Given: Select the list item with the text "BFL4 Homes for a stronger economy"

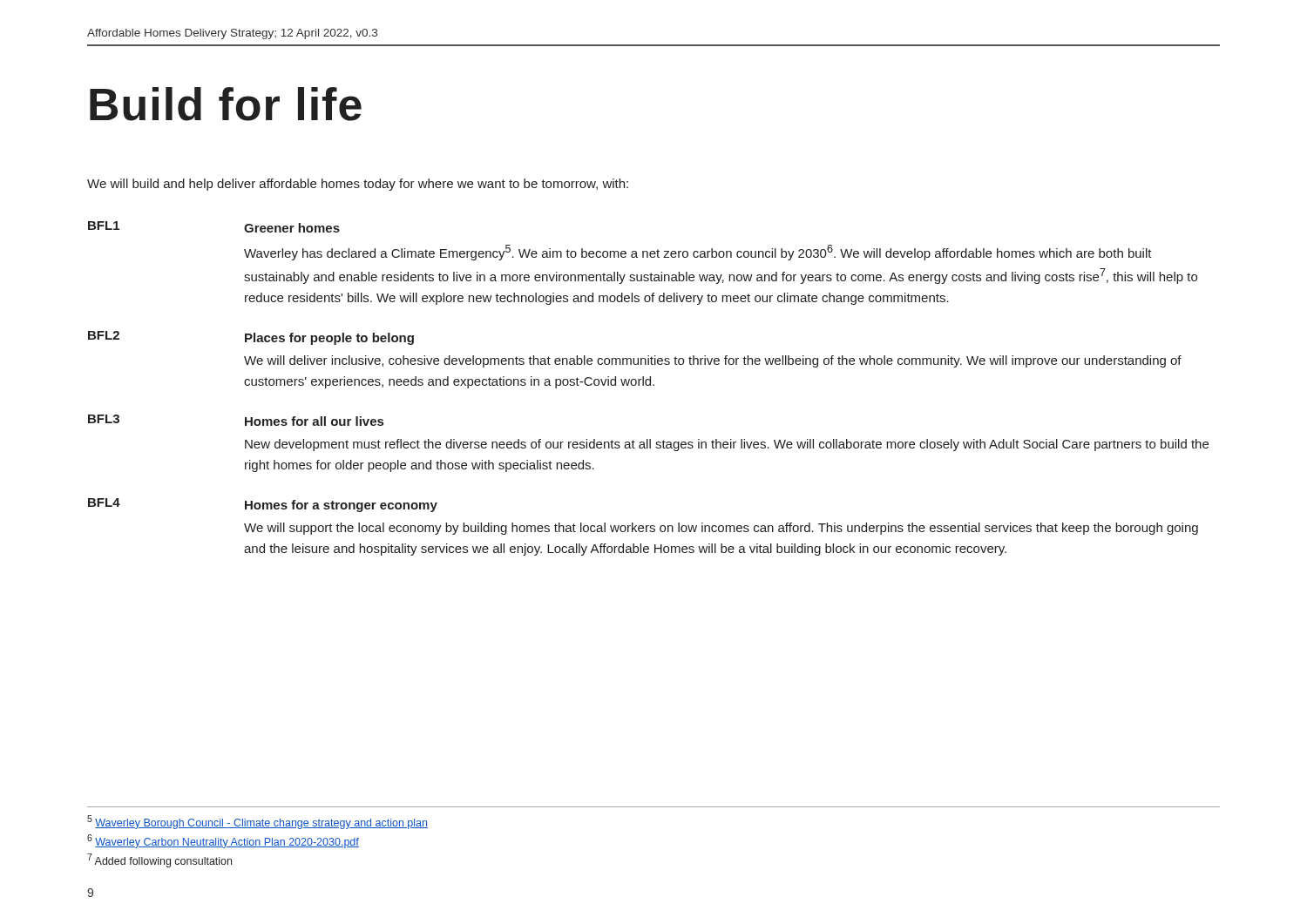Looking at the screenshot, I should pyautogui.click(x=654, y=527).
